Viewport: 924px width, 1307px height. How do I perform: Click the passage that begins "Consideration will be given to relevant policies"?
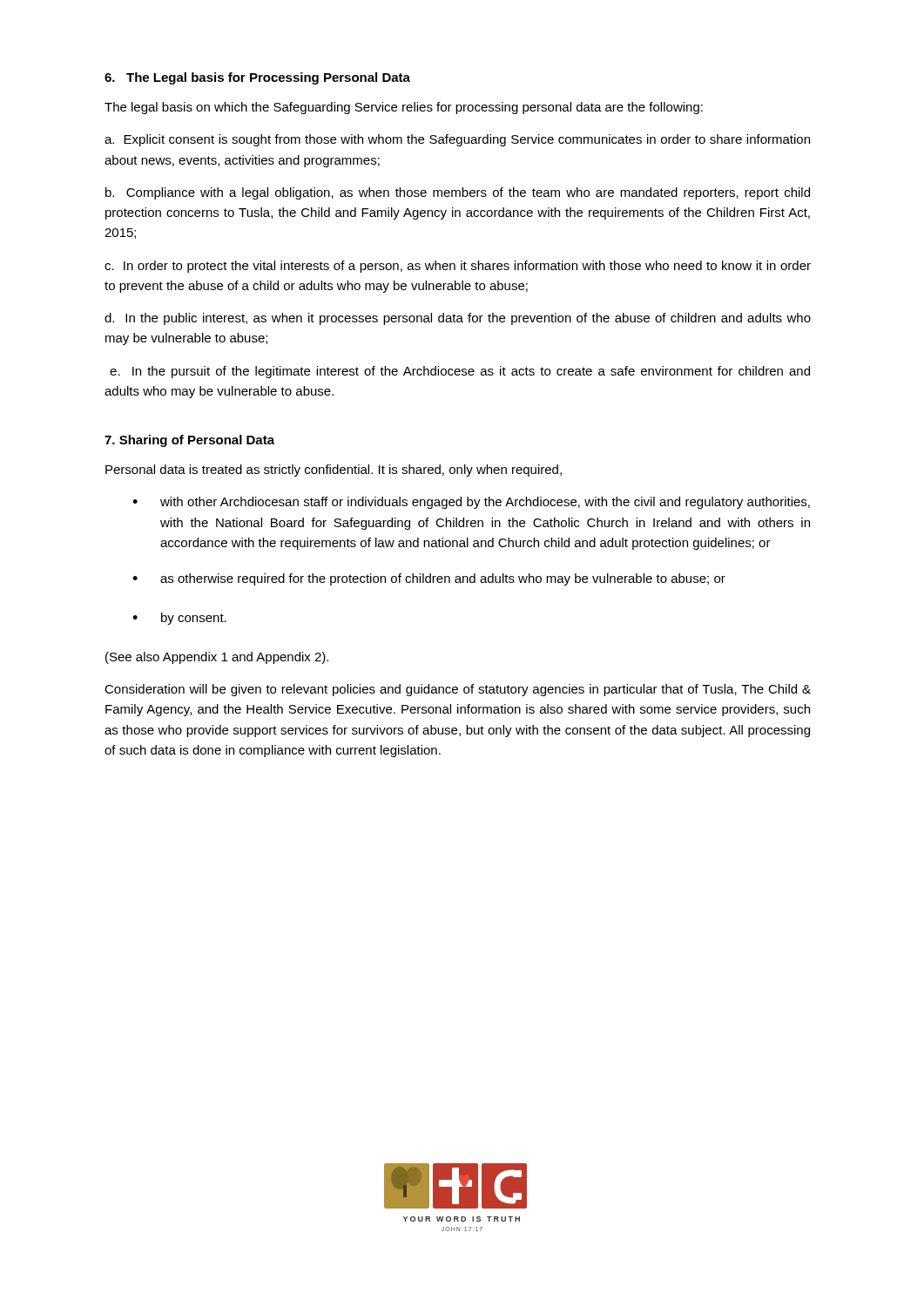458,719
